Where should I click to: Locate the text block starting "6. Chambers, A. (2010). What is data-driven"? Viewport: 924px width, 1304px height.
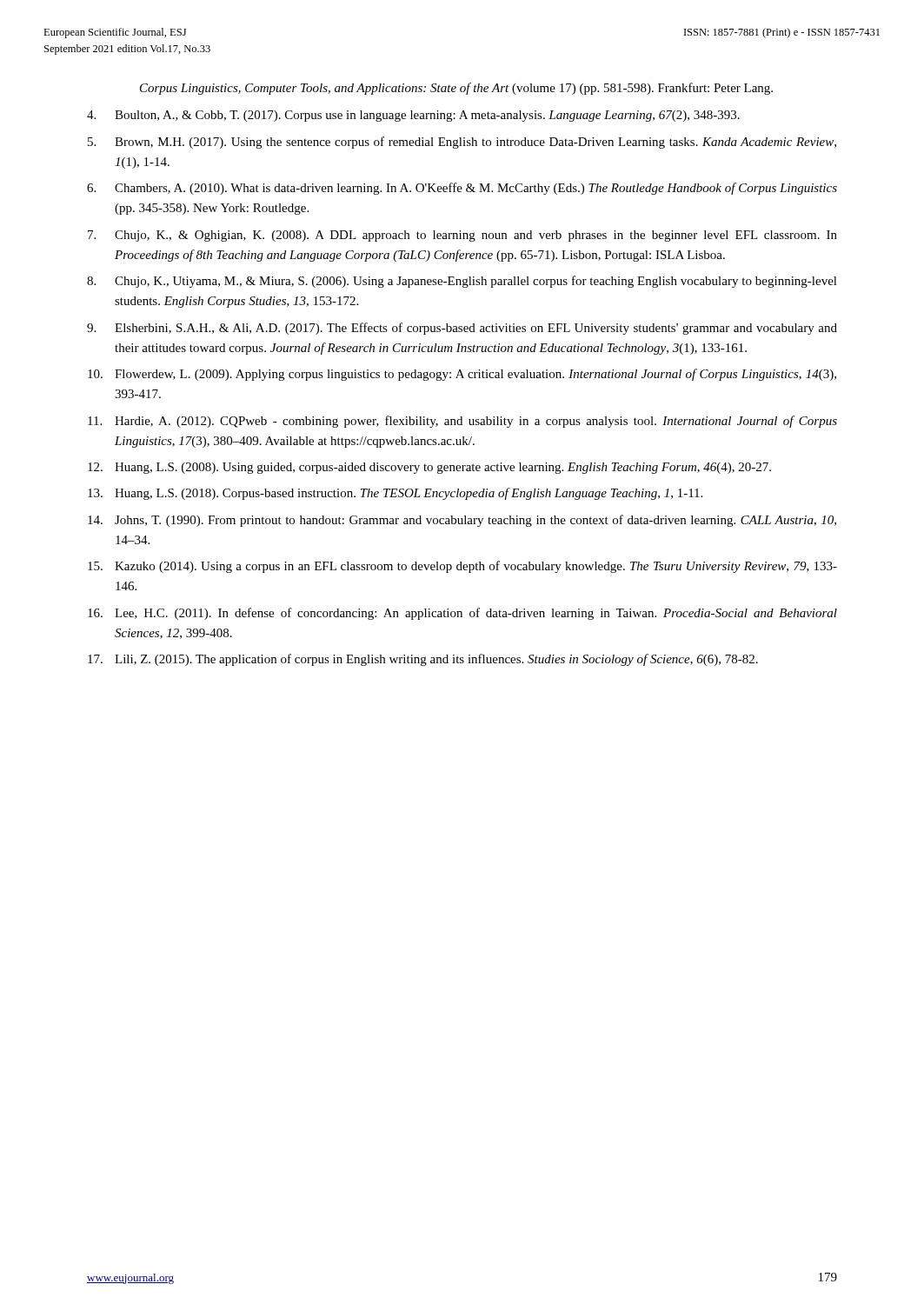point(462,198)
